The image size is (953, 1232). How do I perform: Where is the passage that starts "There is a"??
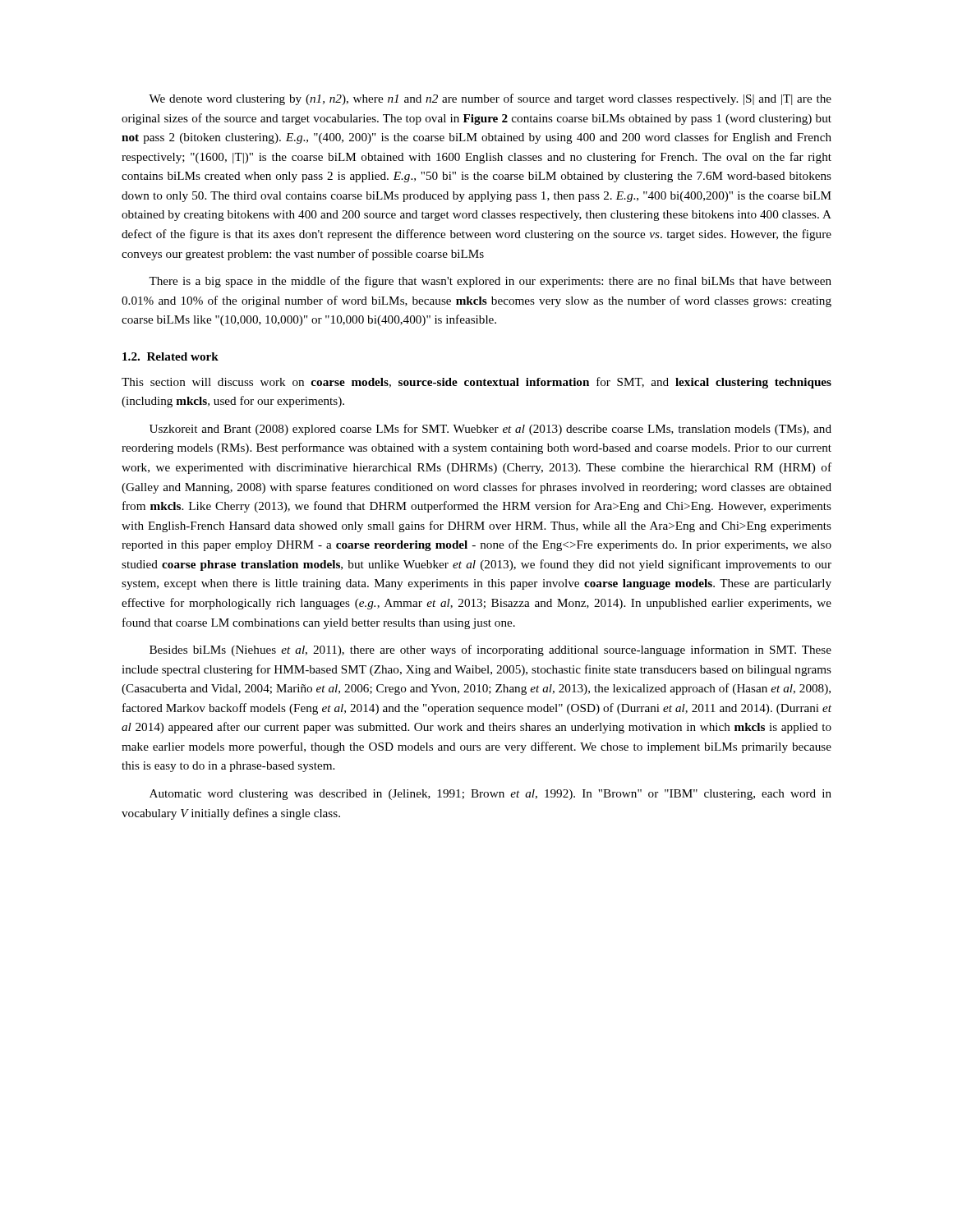(x=476, y=300)
